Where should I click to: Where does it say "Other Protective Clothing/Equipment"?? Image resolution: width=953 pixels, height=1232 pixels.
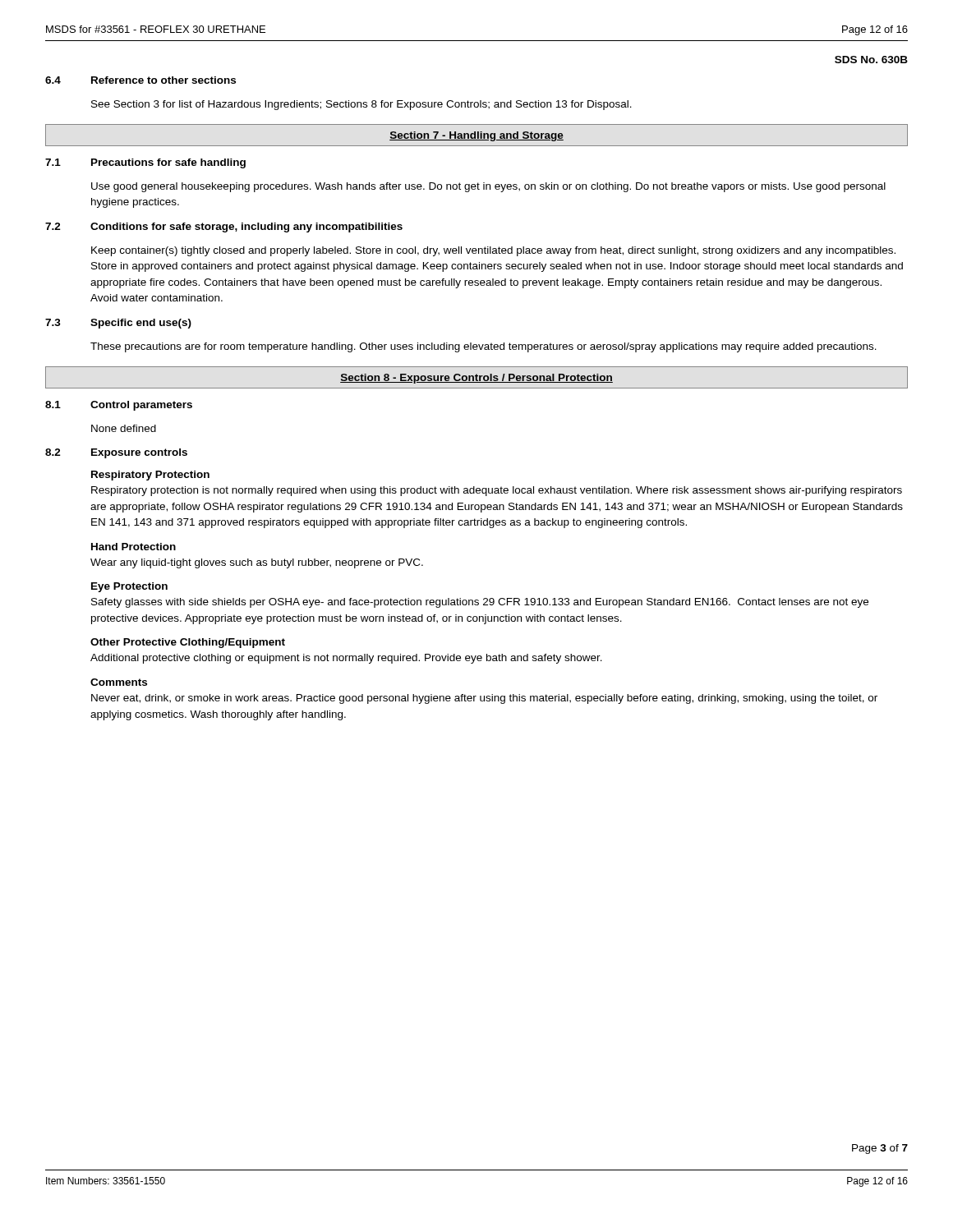click(188, 642)
